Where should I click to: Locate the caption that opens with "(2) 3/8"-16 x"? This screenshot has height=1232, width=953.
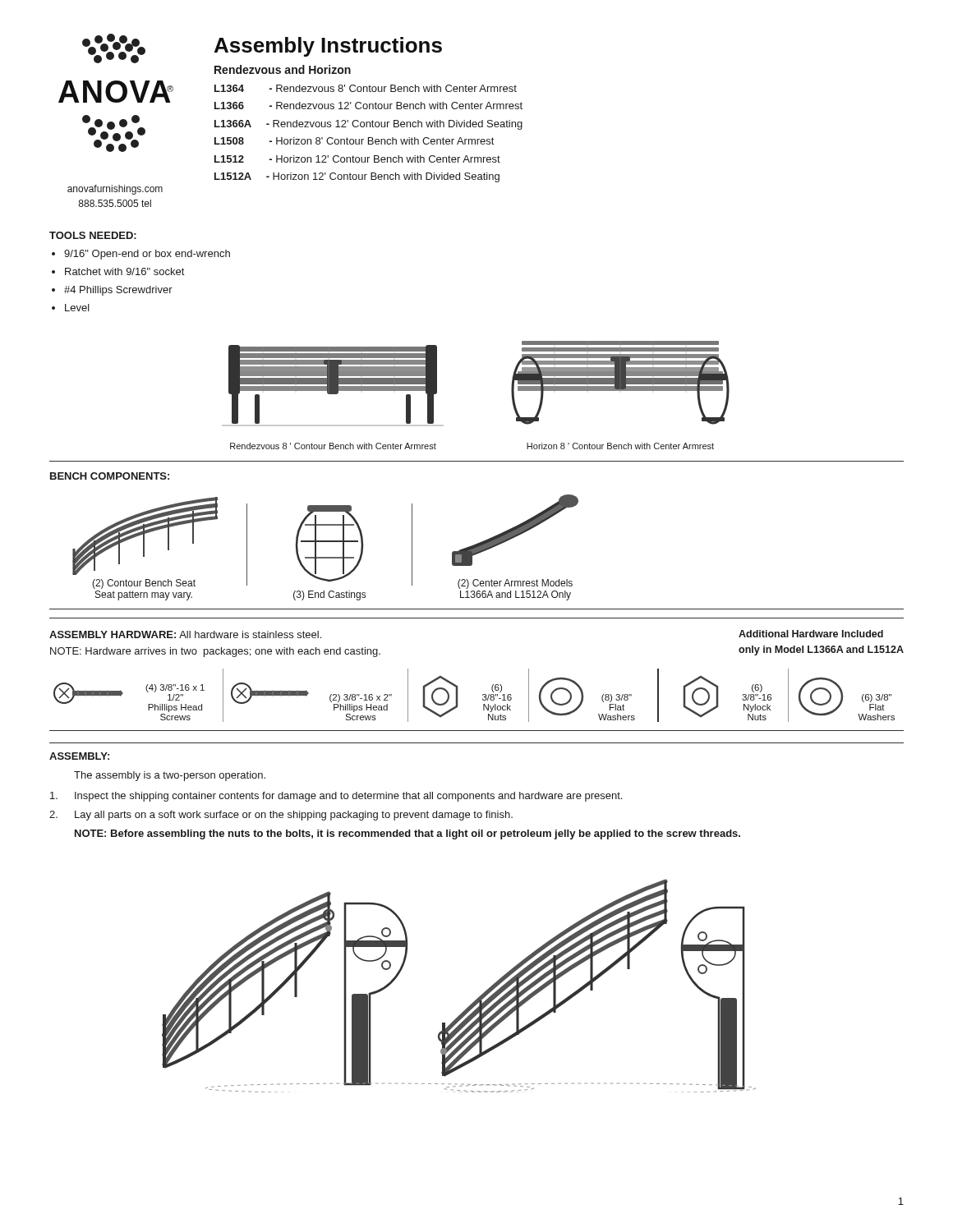click(x=361, y=707)
